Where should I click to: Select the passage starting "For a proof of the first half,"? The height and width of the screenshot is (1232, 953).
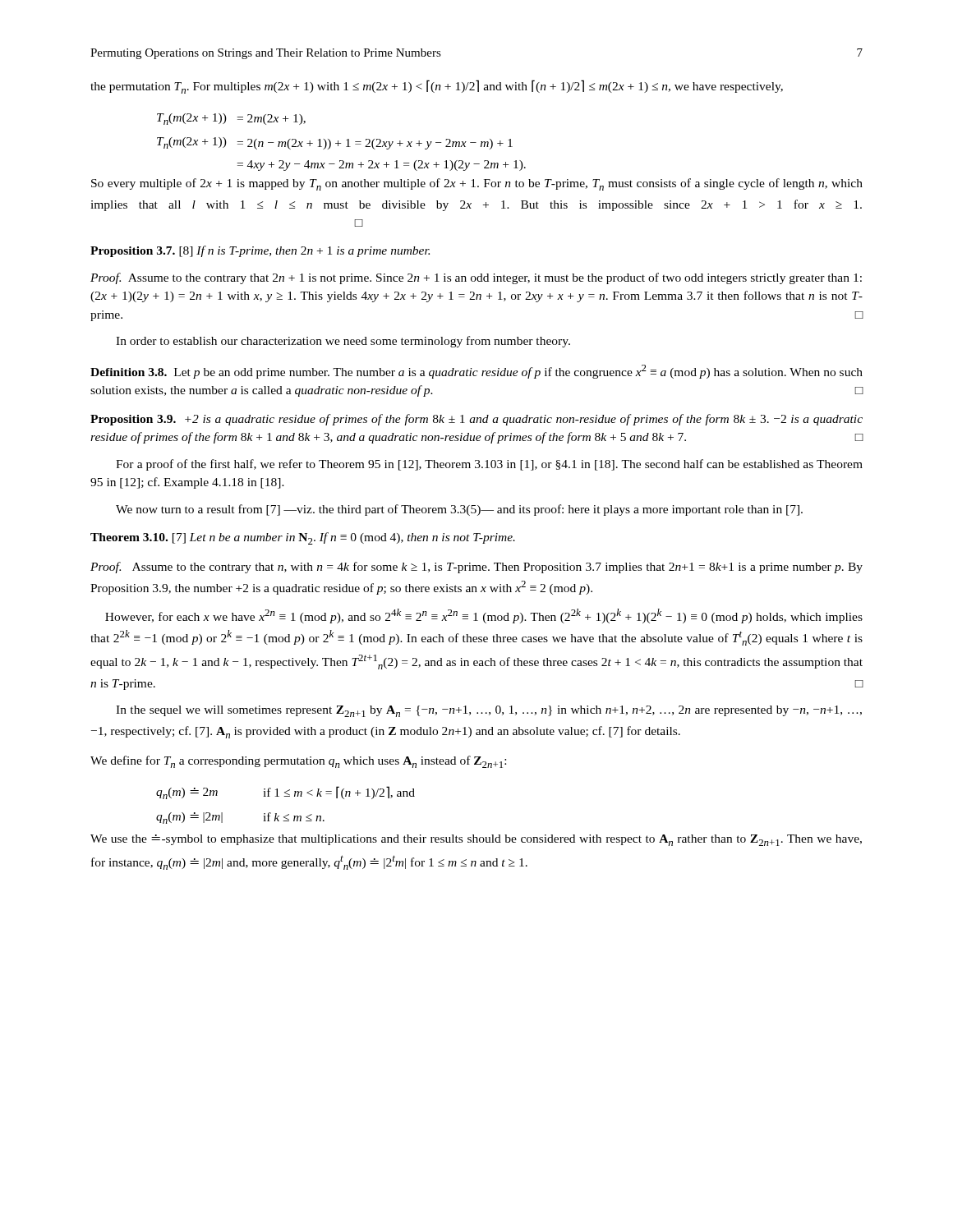476,473
